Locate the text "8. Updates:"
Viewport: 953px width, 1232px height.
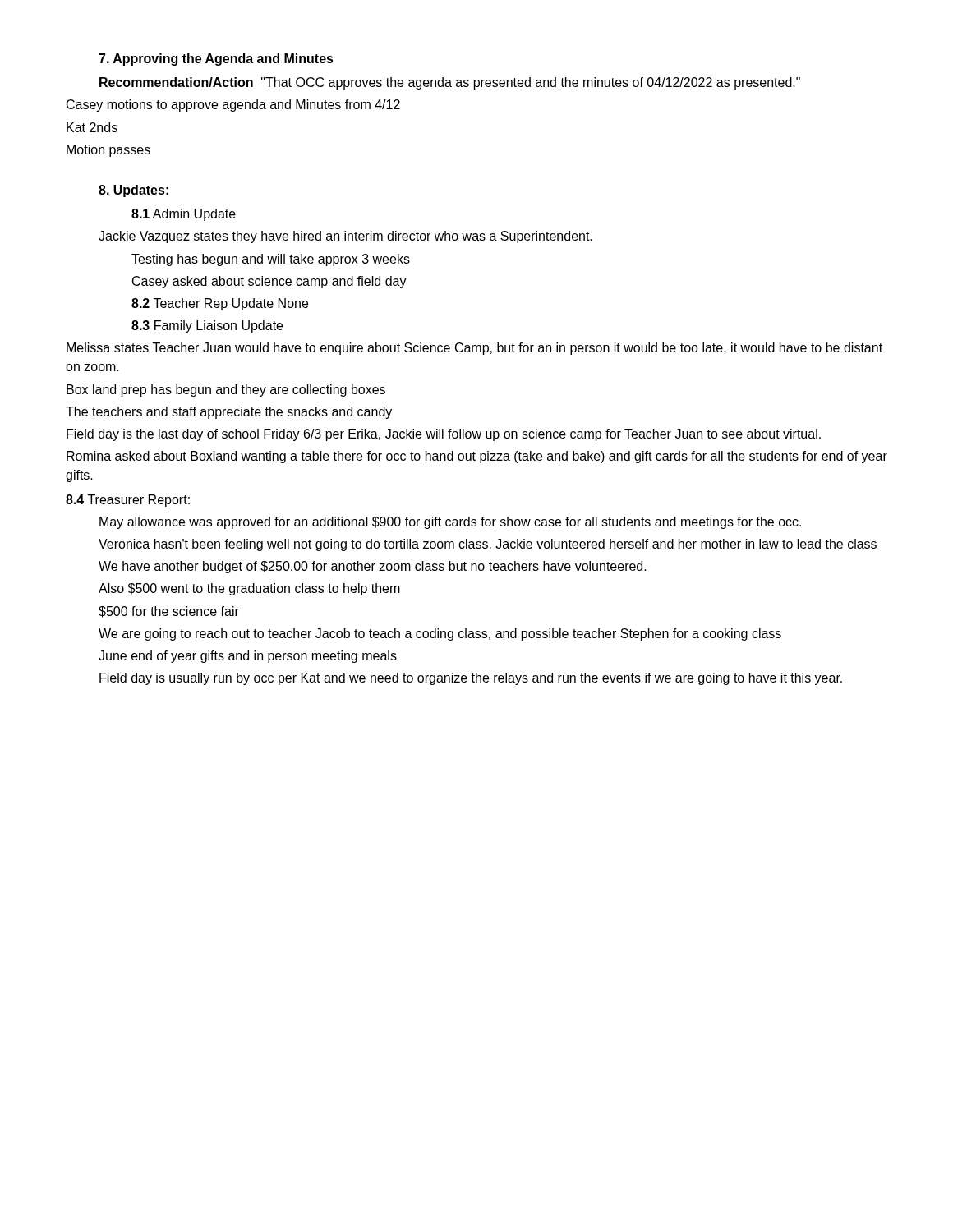coord(134,191)
